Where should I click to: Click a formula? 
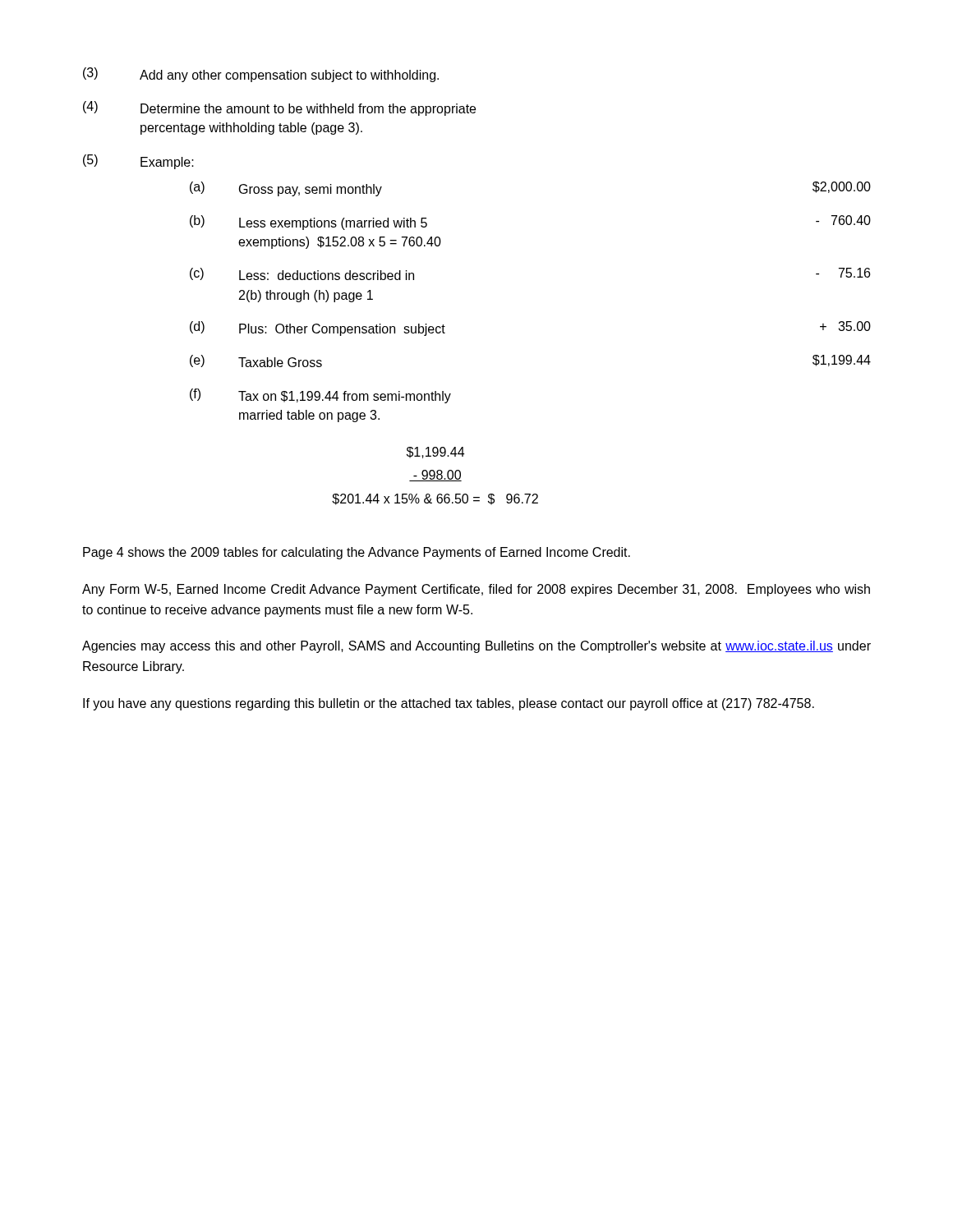(435, 476)
